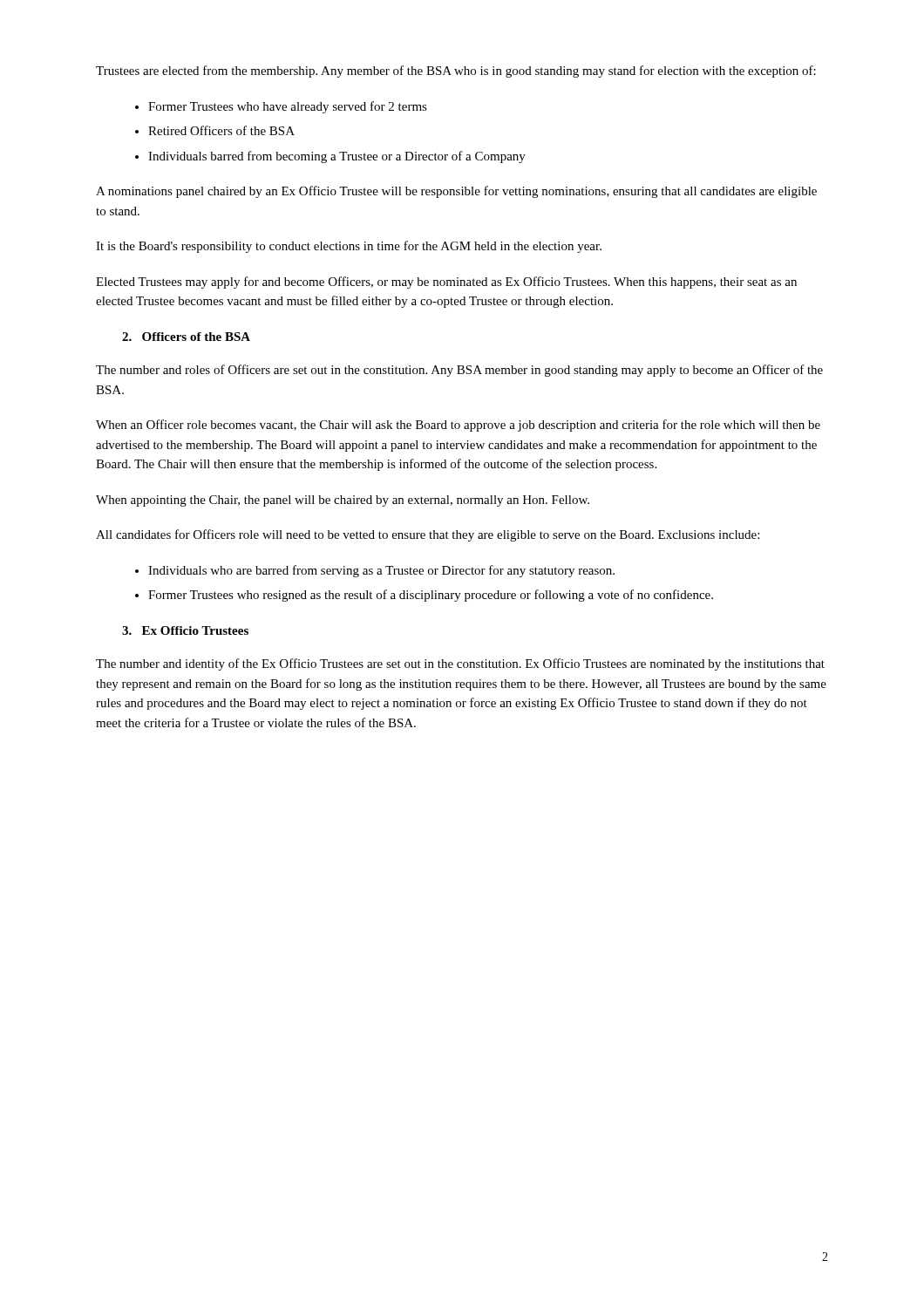
Task: Point to the block beginning "All candidates for Officers role will"
Action: pos(428,535)
